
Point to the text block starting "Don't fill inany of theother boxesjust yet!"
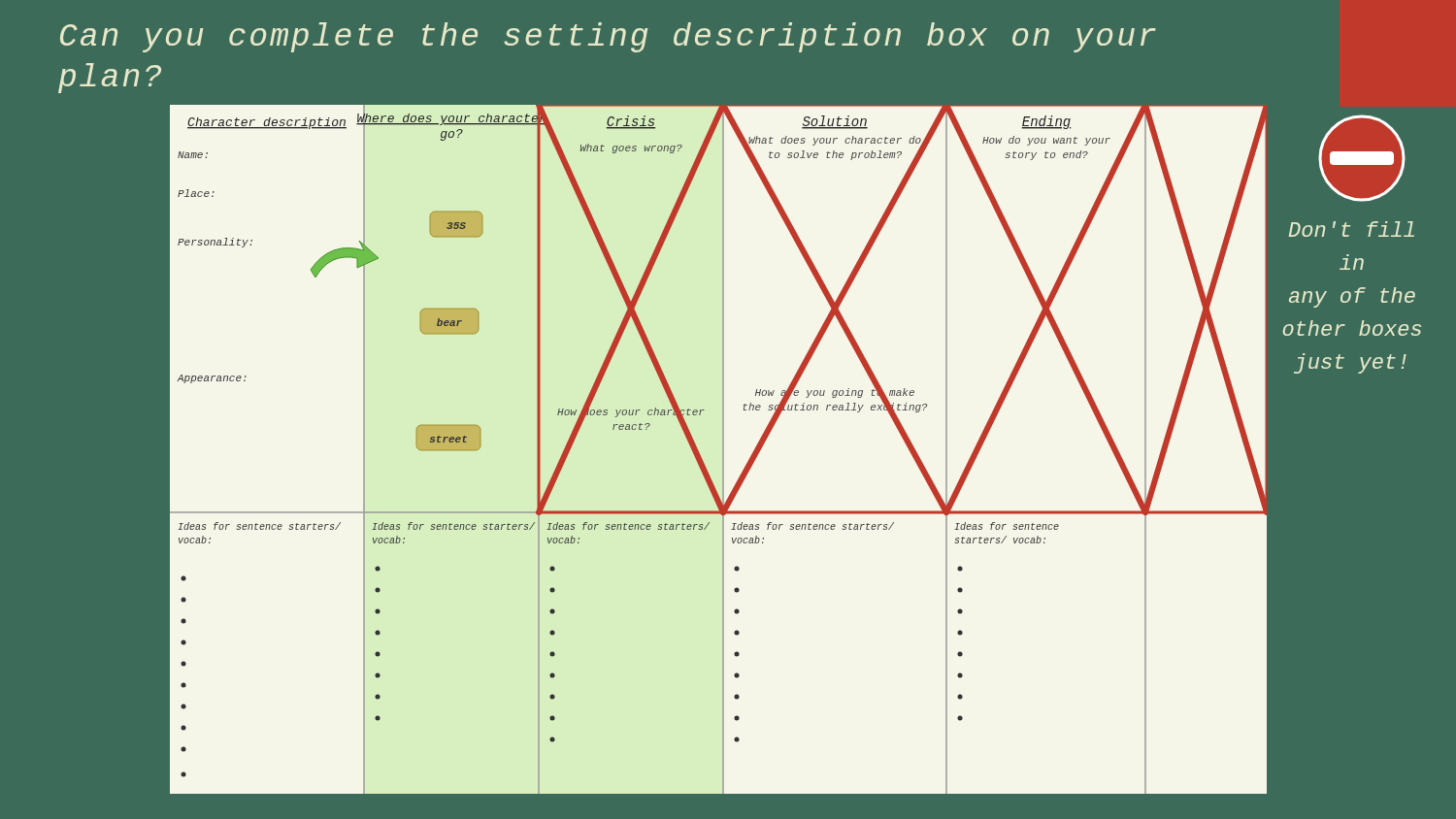tap(1352, 298)
